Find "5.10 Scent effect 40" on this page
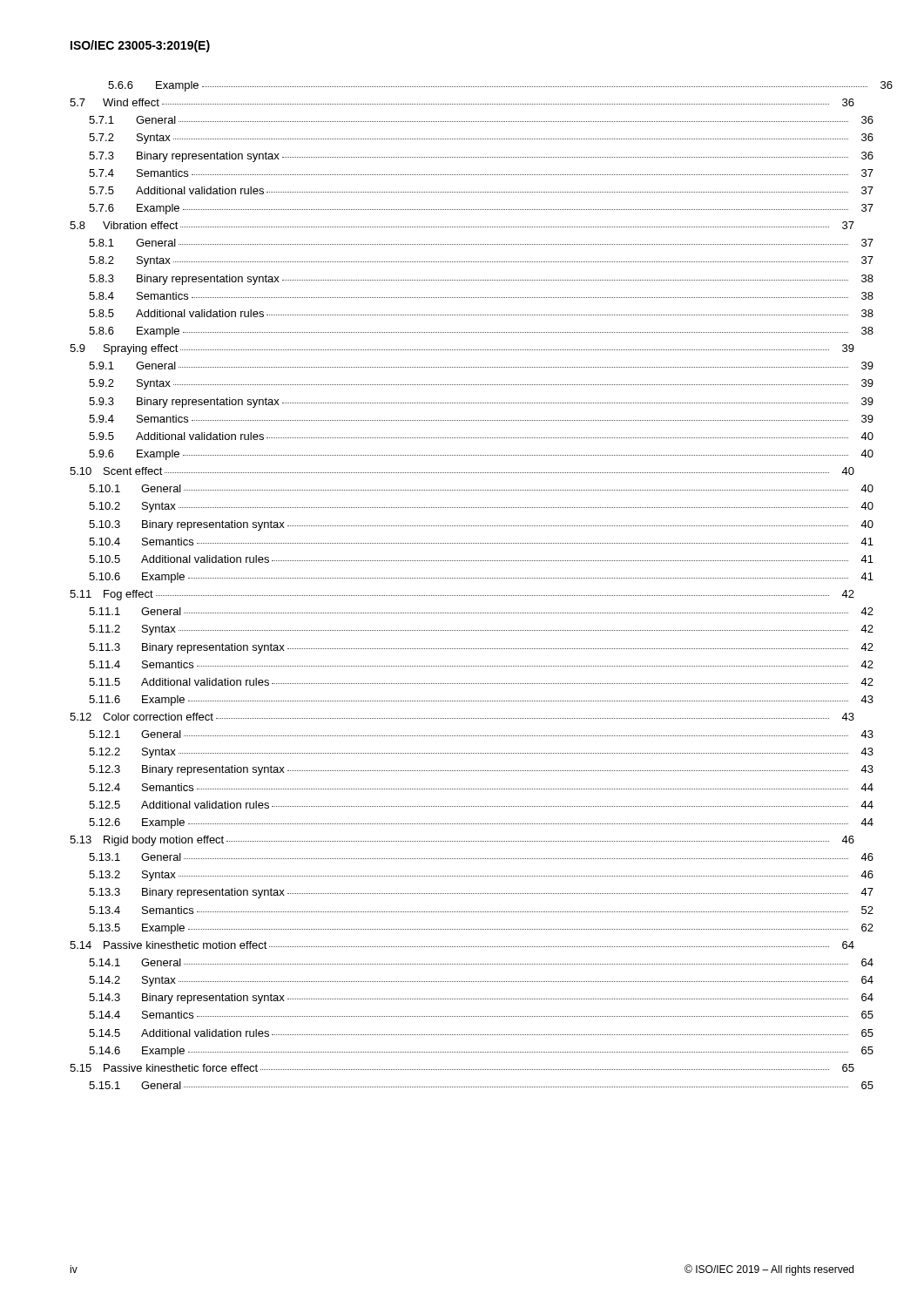 coord(462,472)
